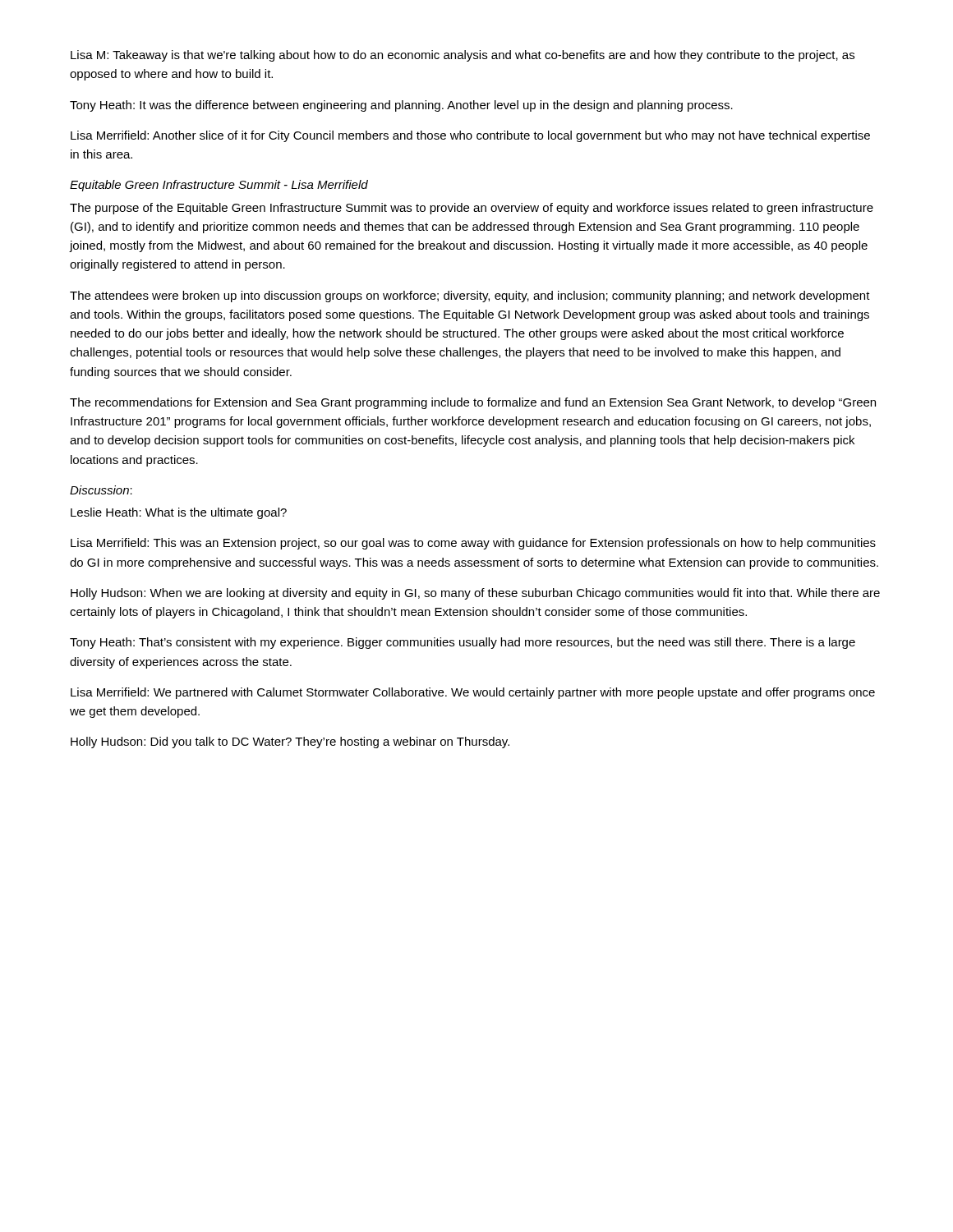Find the region starting "The recommendations for"
Viewport: 953px width, 1232px height.
click(x=473, y=430)
